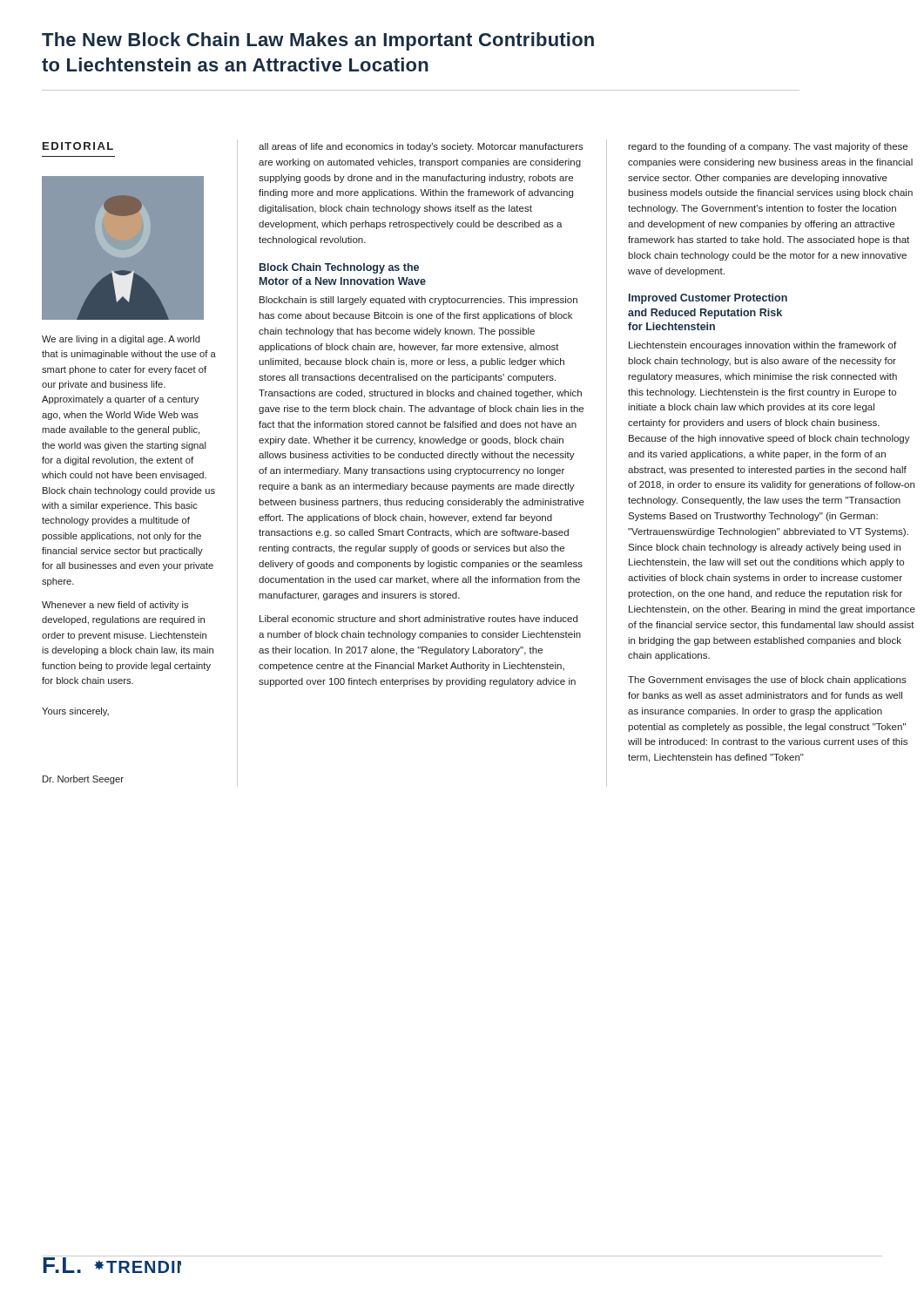This screenshot has width=924, height=1307.
Task: Select the element starting "Improved Customer Protectionand Reduced Reputation Riskfor Liechtenstein"
Action: [x=772, y=313]
